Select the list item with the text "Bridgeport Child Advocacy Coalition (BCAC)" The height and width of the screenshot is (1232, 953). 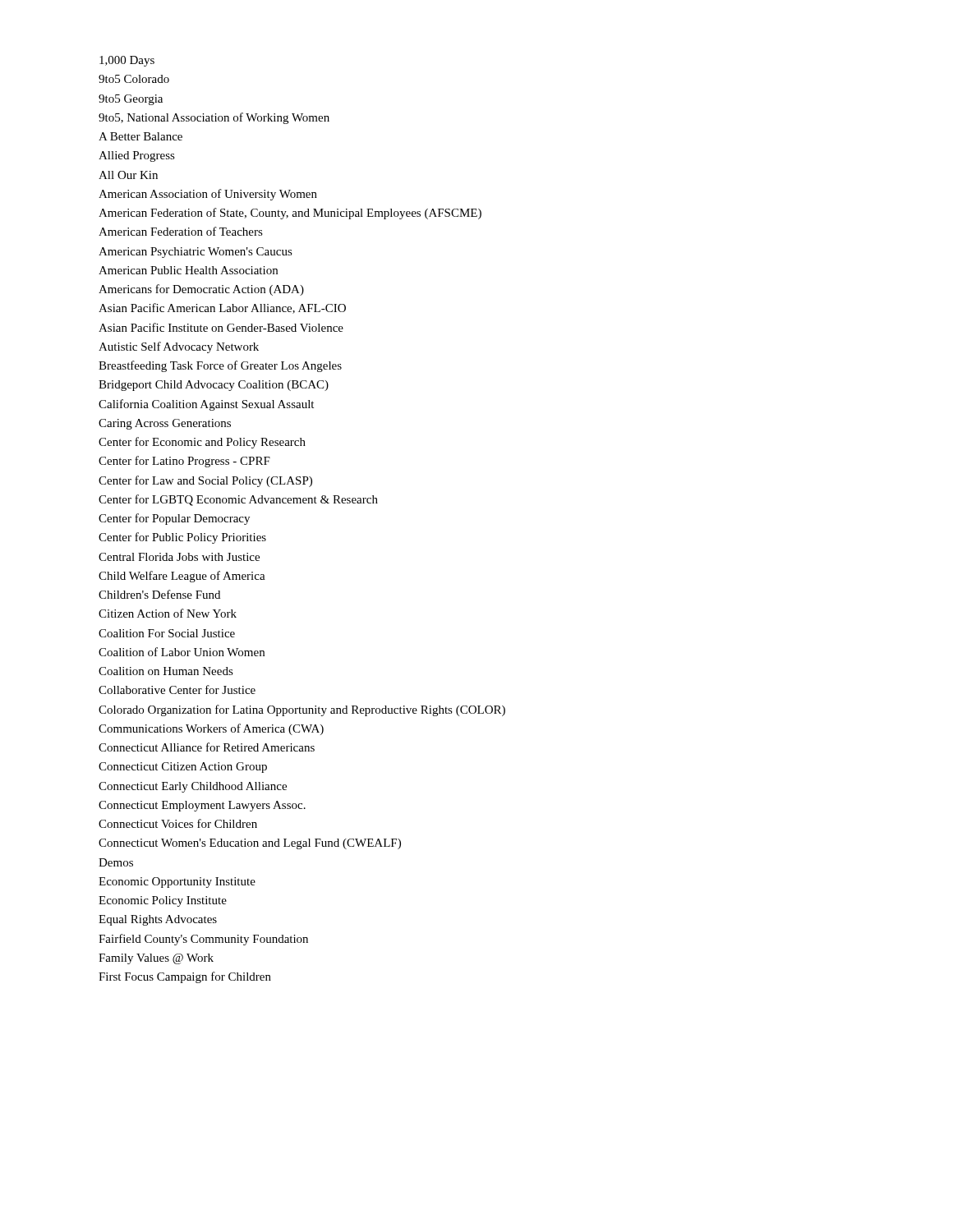point(214,385)
